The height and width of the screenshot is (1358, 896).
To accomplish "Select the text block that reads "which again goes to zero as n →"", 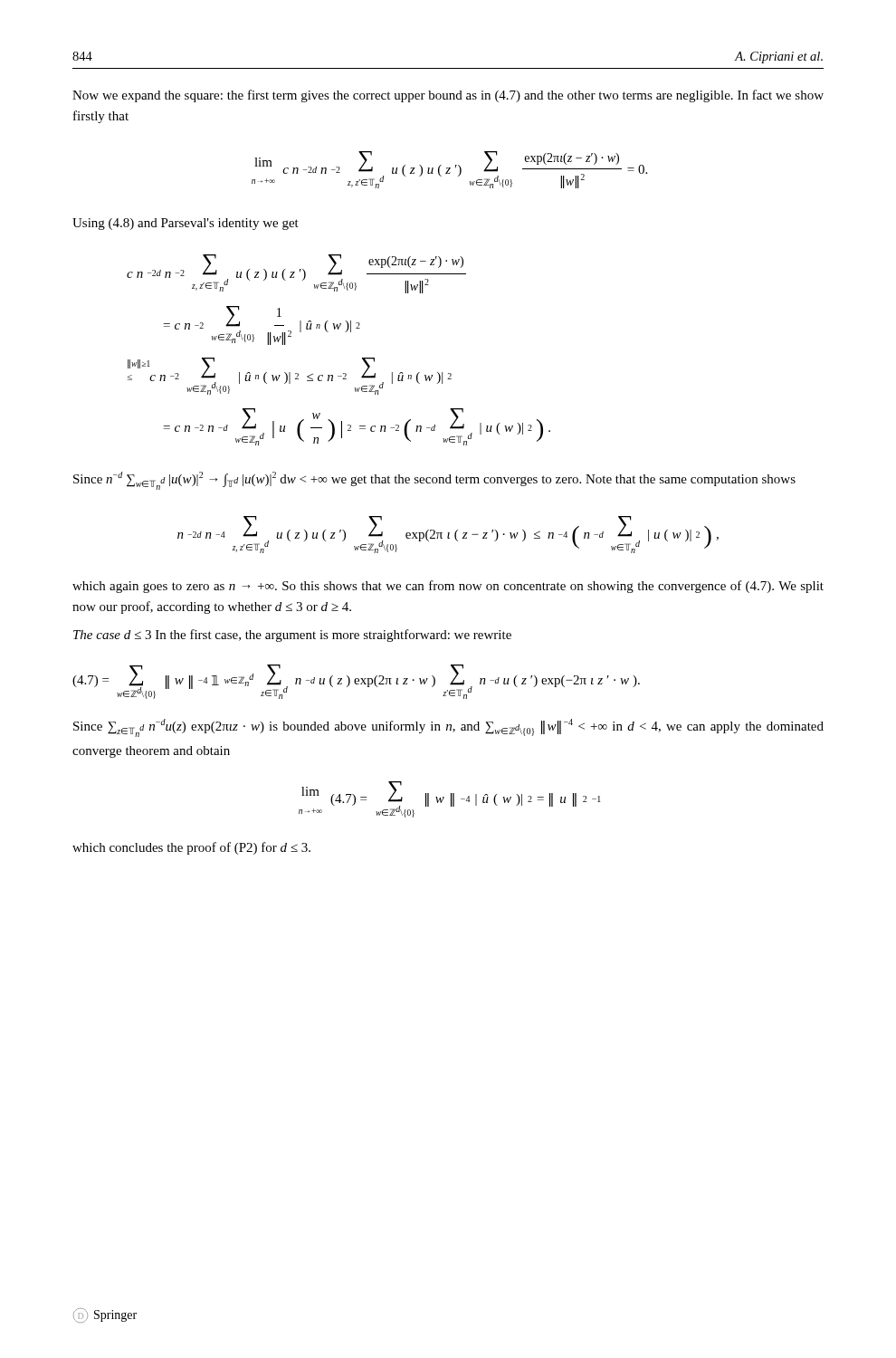I will (x=448, y=596).
